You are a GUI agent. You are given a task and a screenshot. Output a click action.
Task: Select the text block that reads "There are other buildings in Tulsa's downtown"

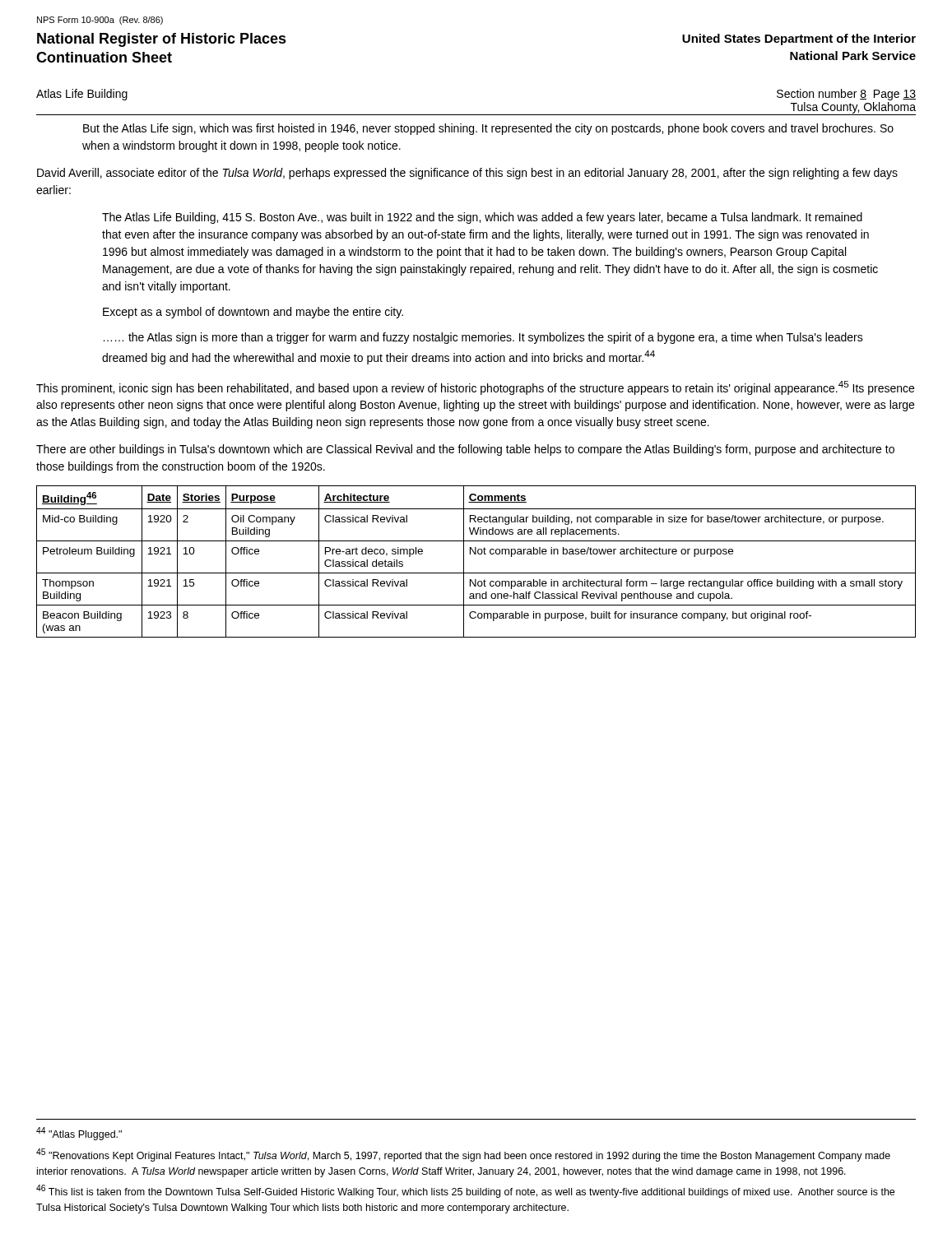tap(465, 458)
